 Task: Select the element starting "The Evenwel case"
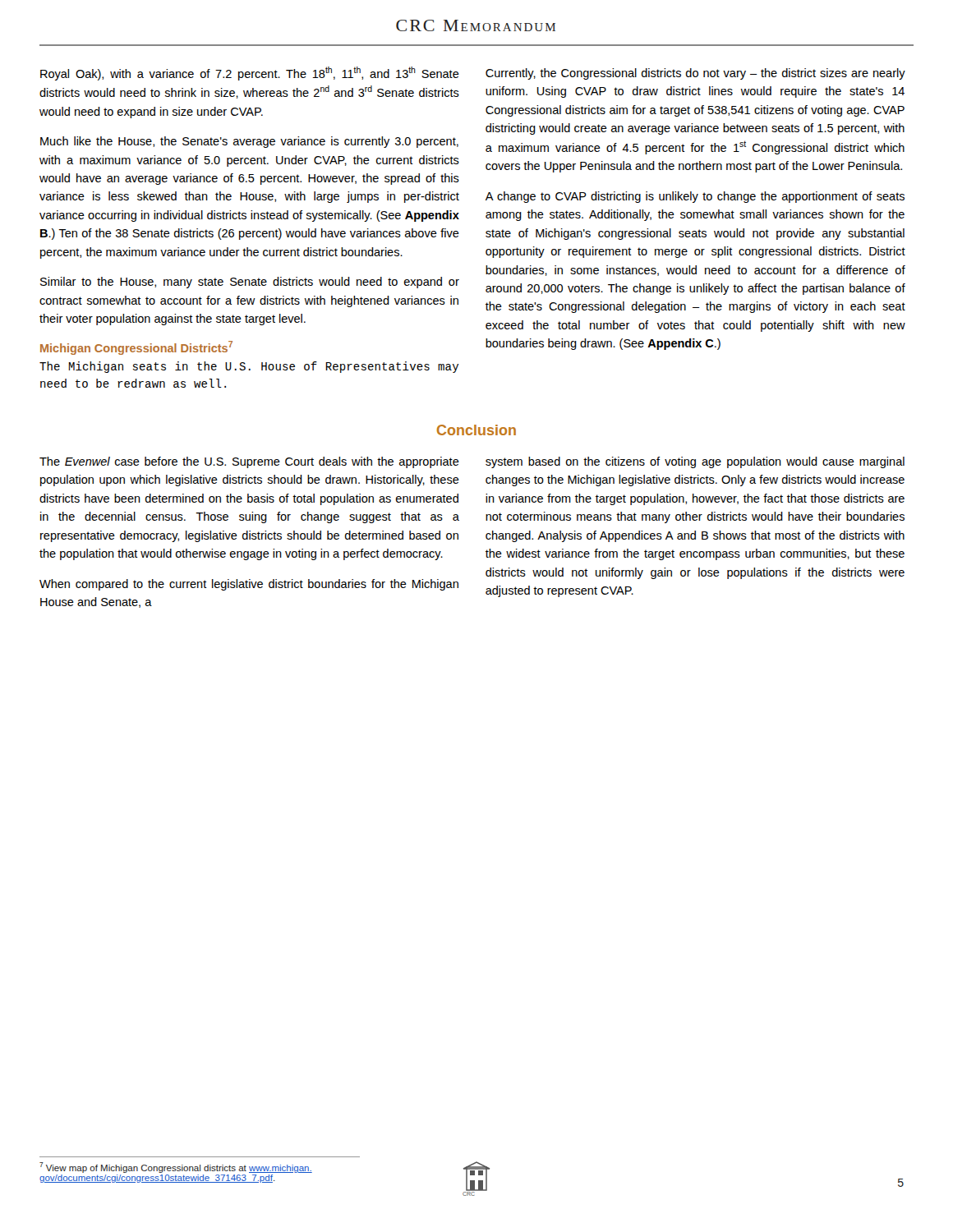tap(249, 508)
